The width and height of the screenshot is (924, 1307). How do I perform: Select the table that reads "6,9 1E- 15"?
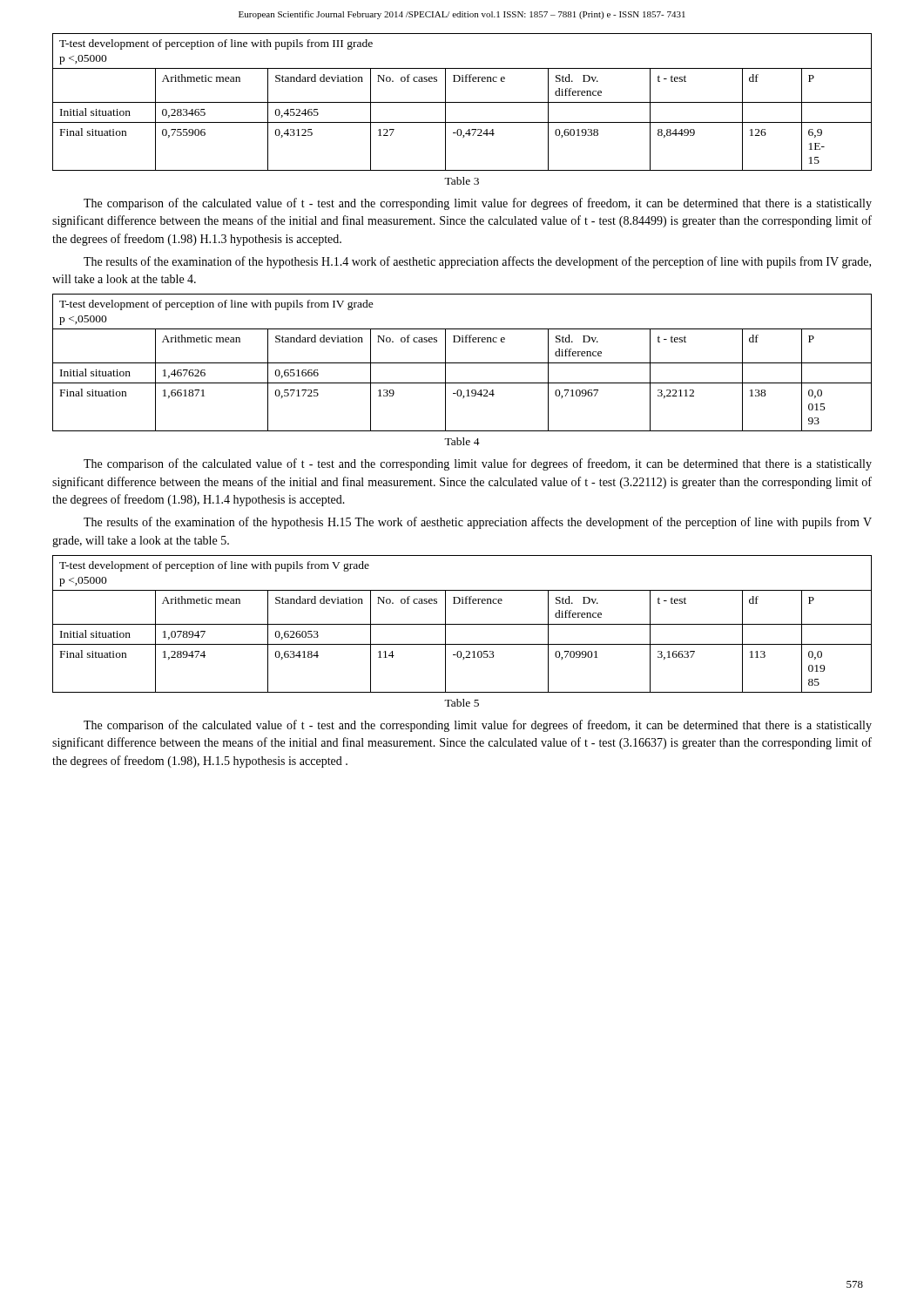tap(462, 102)
